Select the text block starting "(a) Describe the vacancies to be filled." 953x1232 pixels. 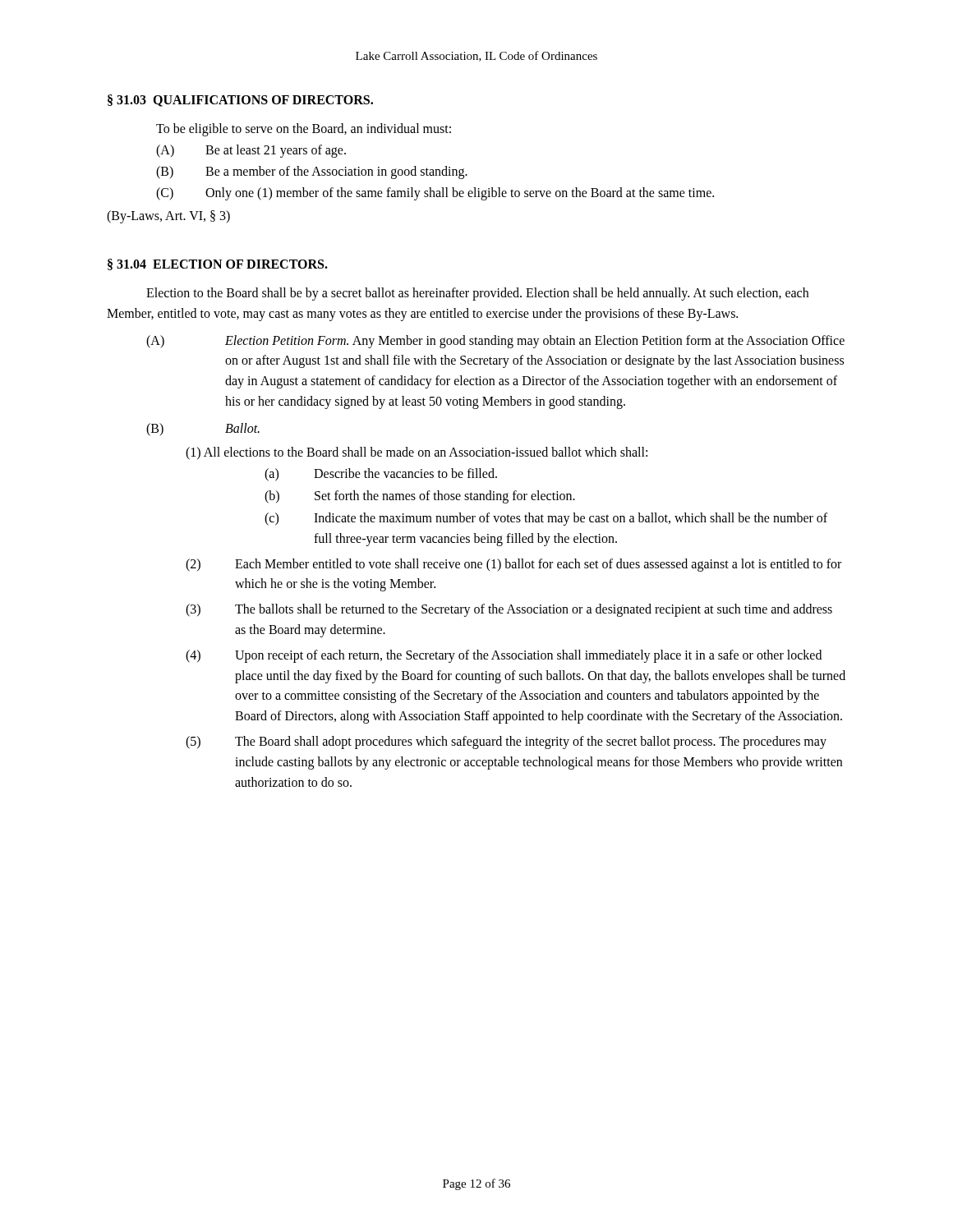coord(381,475)
